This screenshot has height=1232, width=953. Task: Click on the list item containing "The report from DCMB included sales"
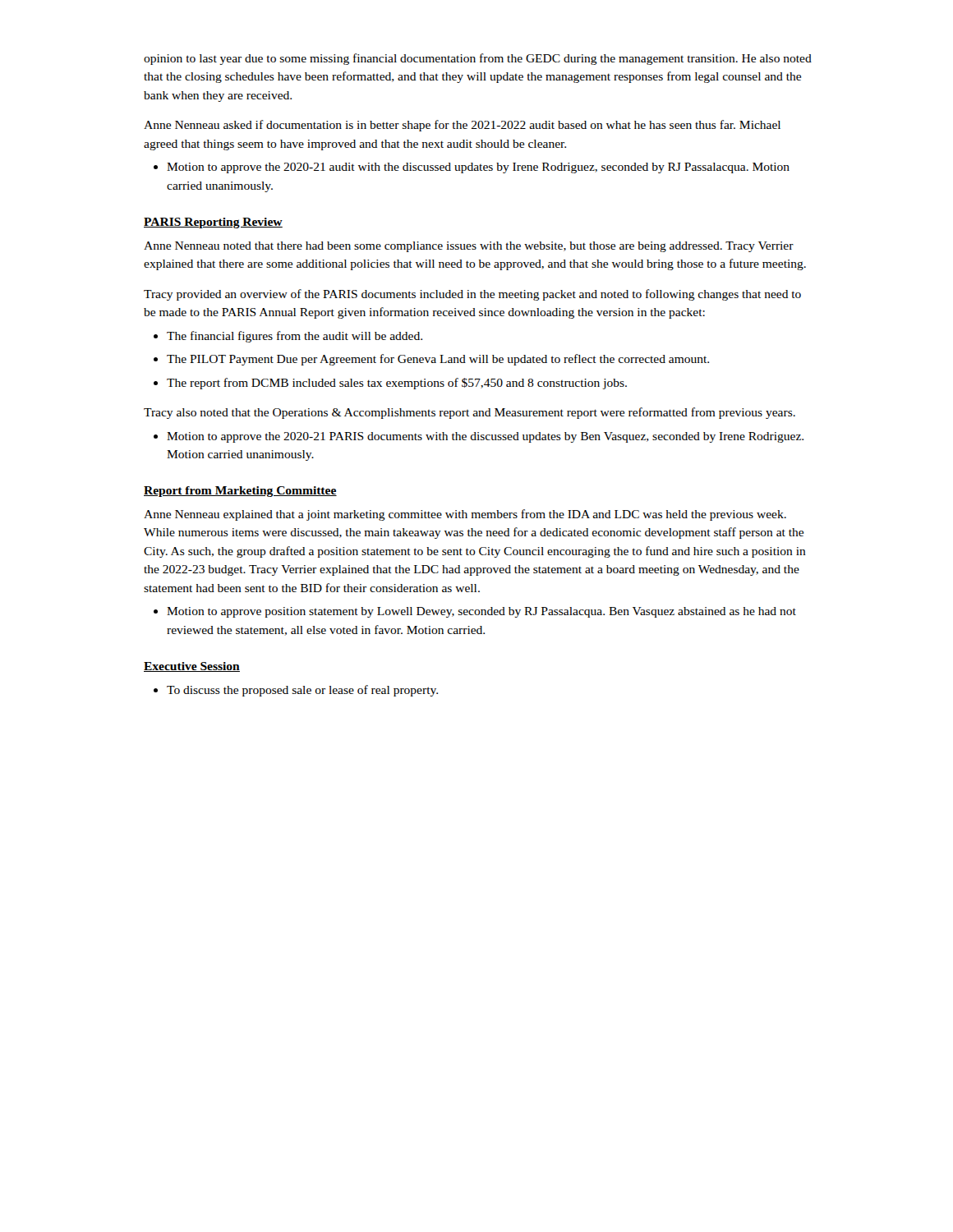point(397,382)
